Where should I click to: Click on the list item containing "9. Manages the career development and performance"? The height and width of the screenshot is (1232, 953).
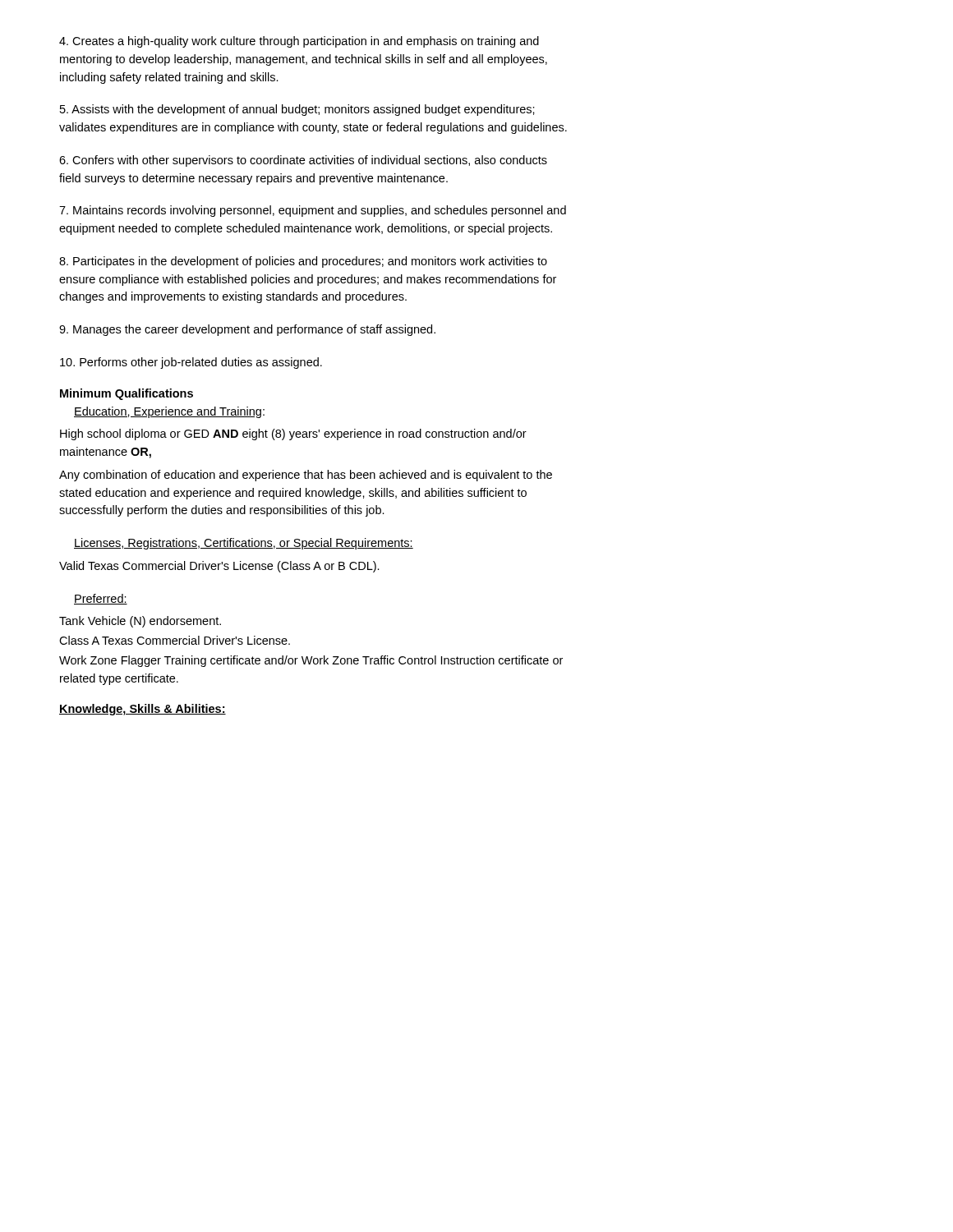coord(248,329)
